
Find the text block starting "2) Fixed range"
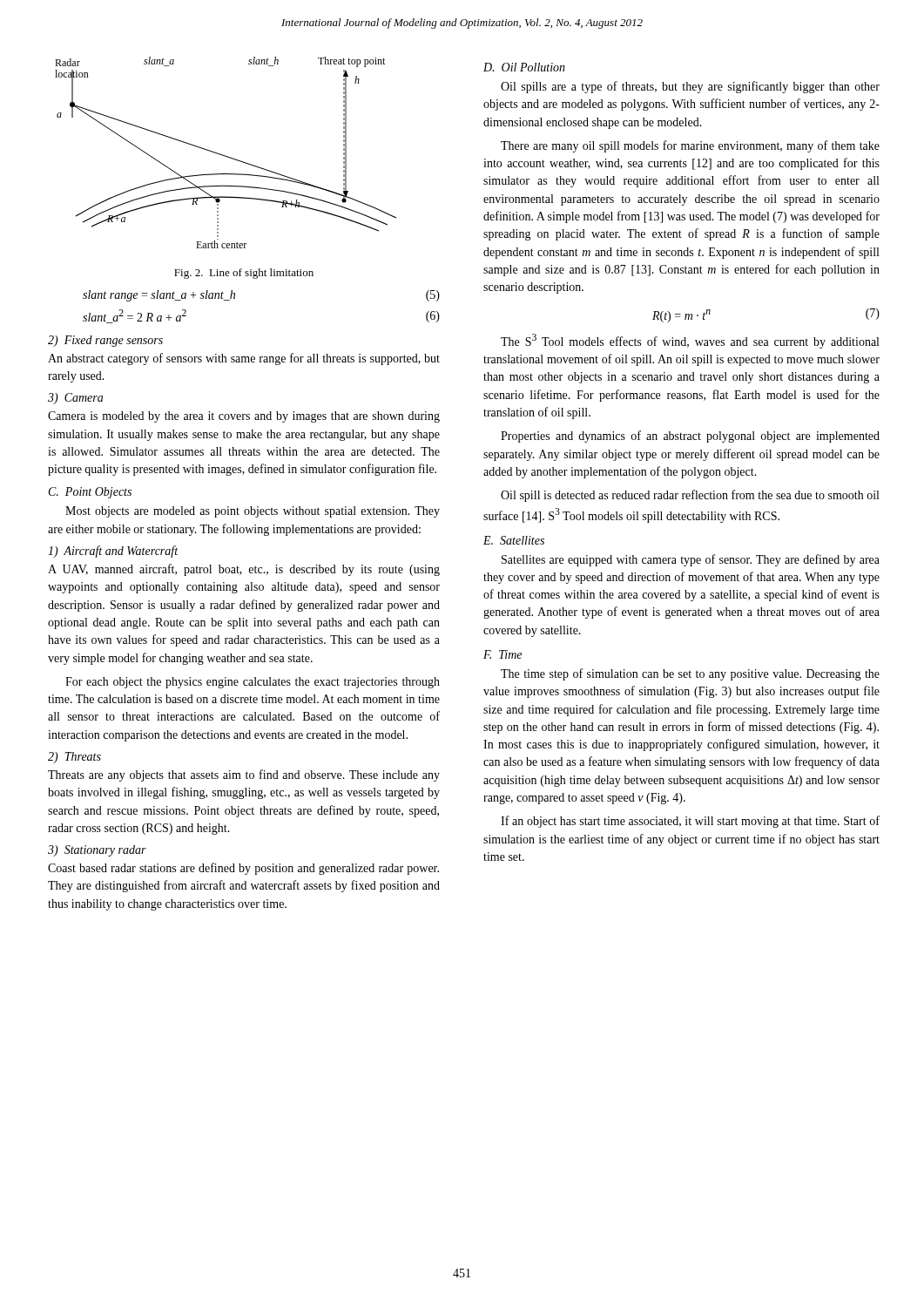[x=244, y=359]
